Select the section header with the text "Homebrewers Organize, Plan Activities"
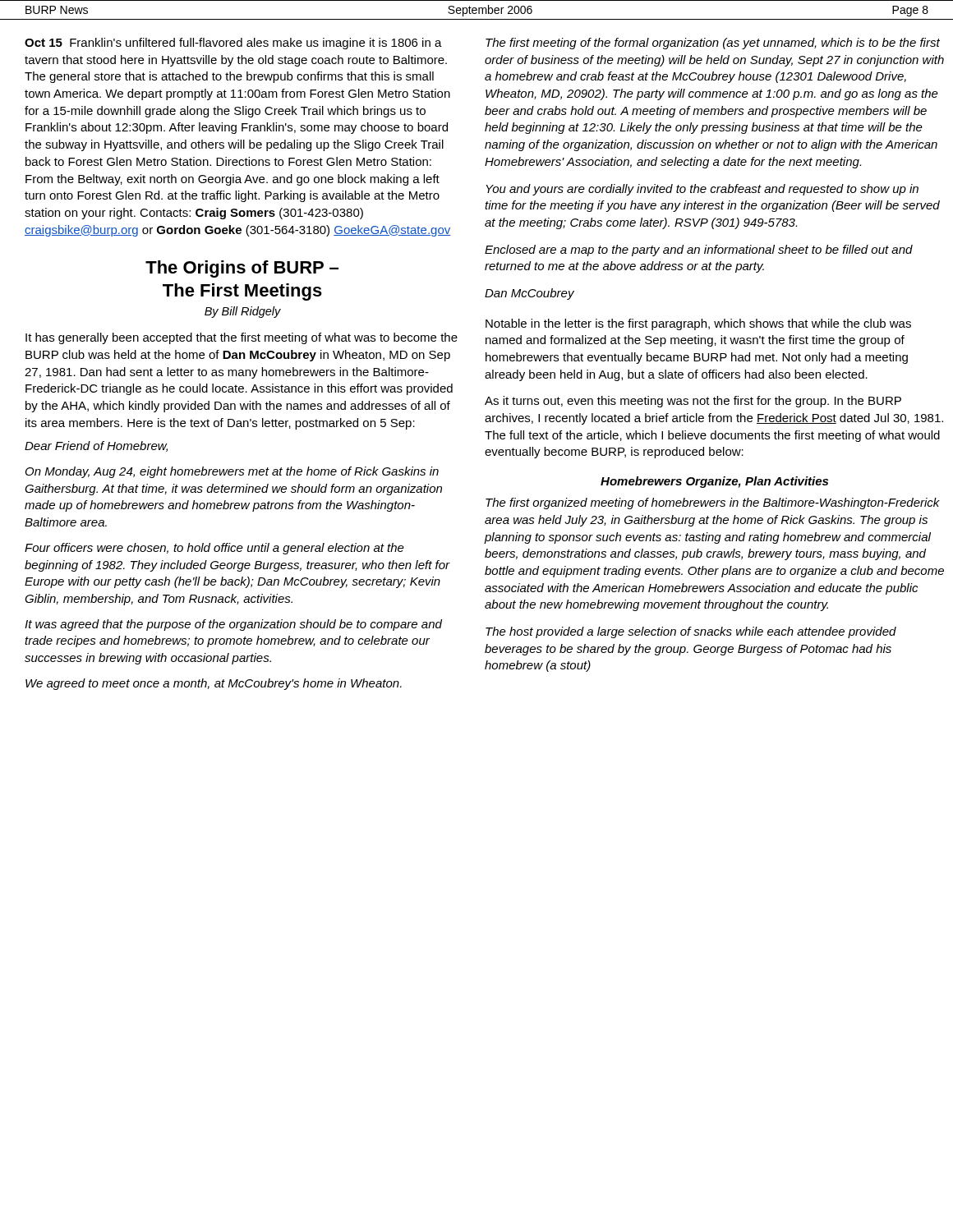Viewport: 953px width, 1232px height. [715, 481]
